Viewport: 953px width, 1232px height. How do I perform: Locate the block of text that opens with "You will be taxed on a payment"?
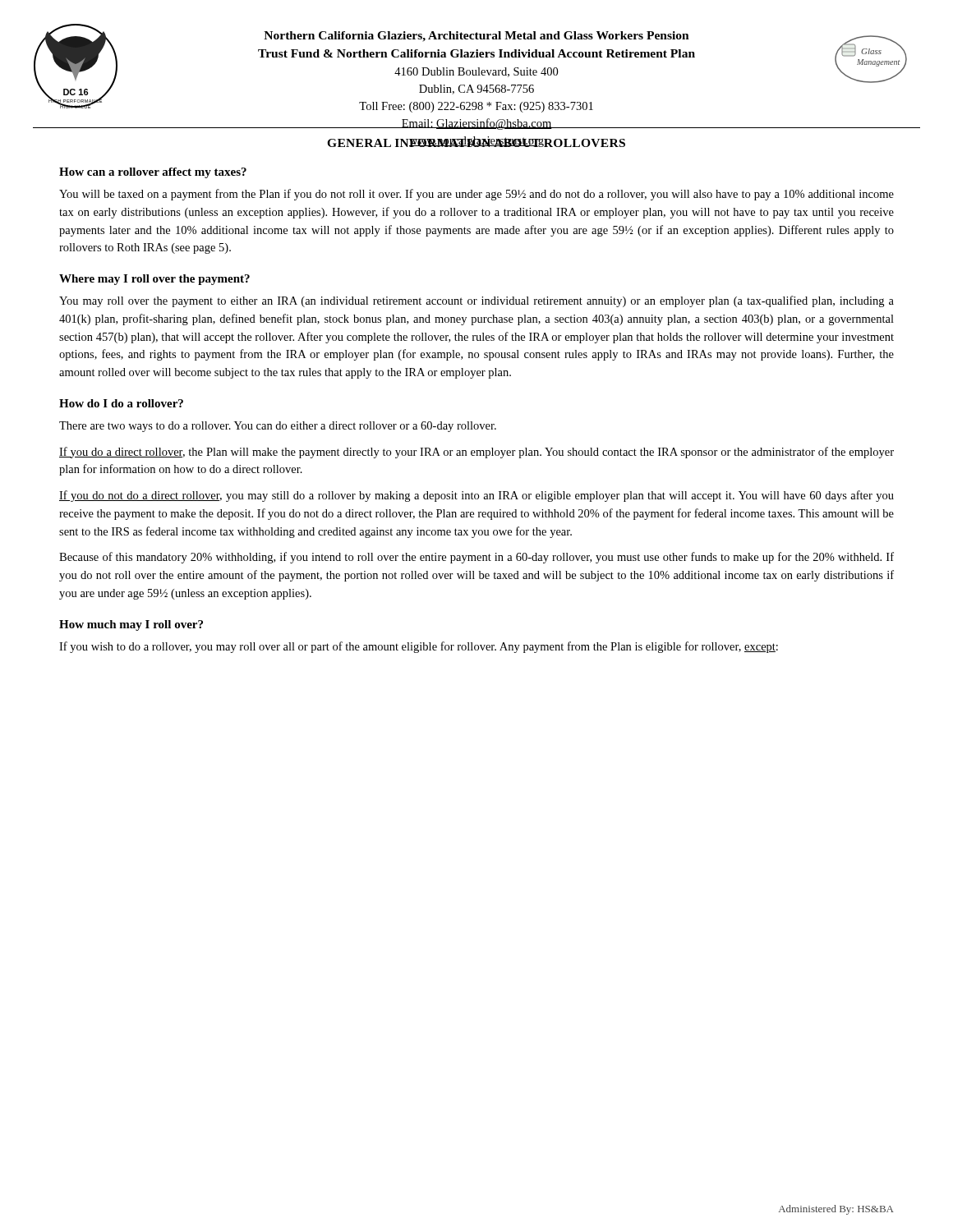coord(476,221)
